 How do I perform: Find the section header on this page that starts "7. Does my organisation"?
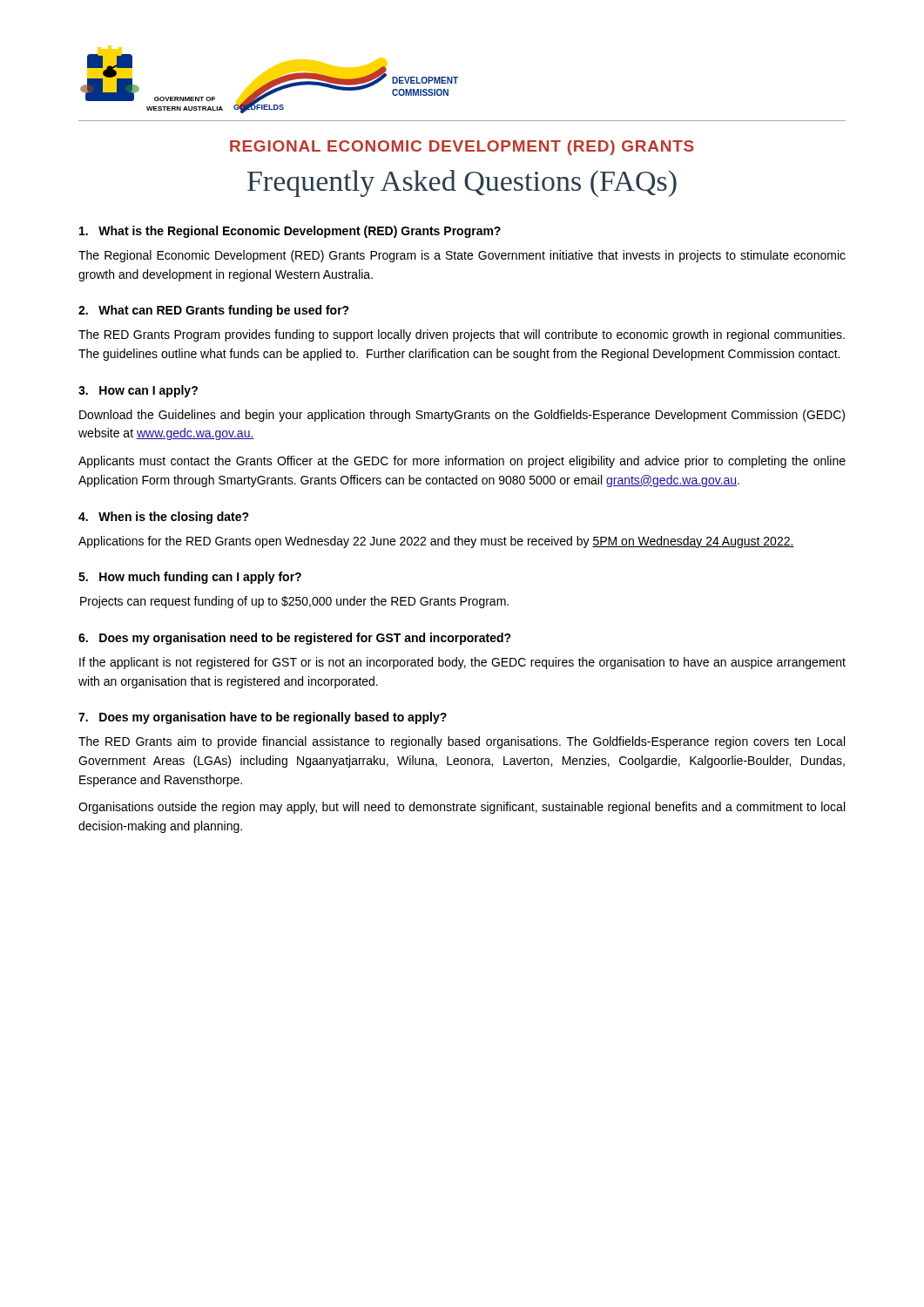[263, 717]
